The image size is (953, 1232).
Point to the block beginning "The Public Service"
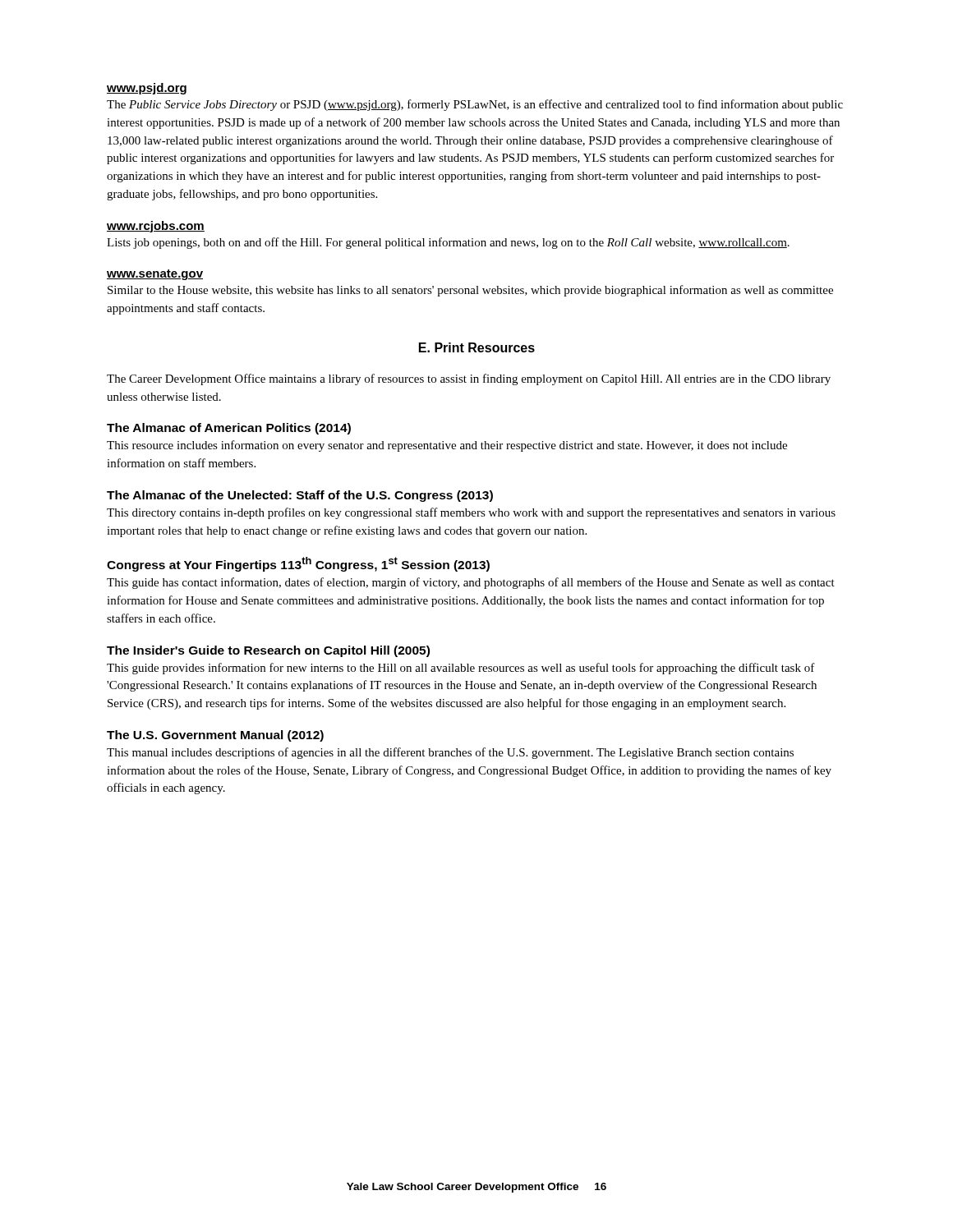[x=475, y=149]
